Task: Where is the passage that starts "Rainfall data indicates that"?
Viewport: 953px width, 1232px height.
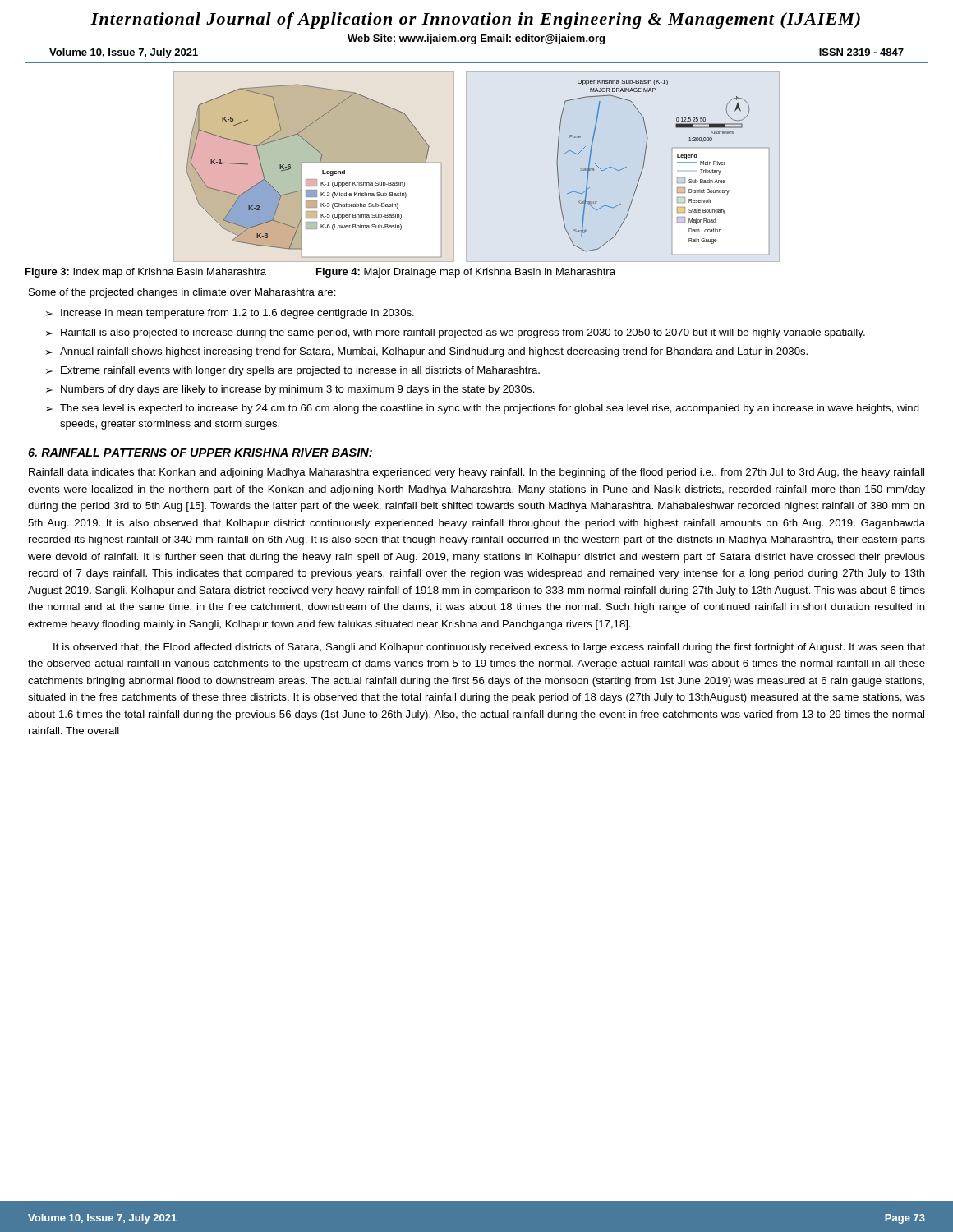Action: (476, 548)
